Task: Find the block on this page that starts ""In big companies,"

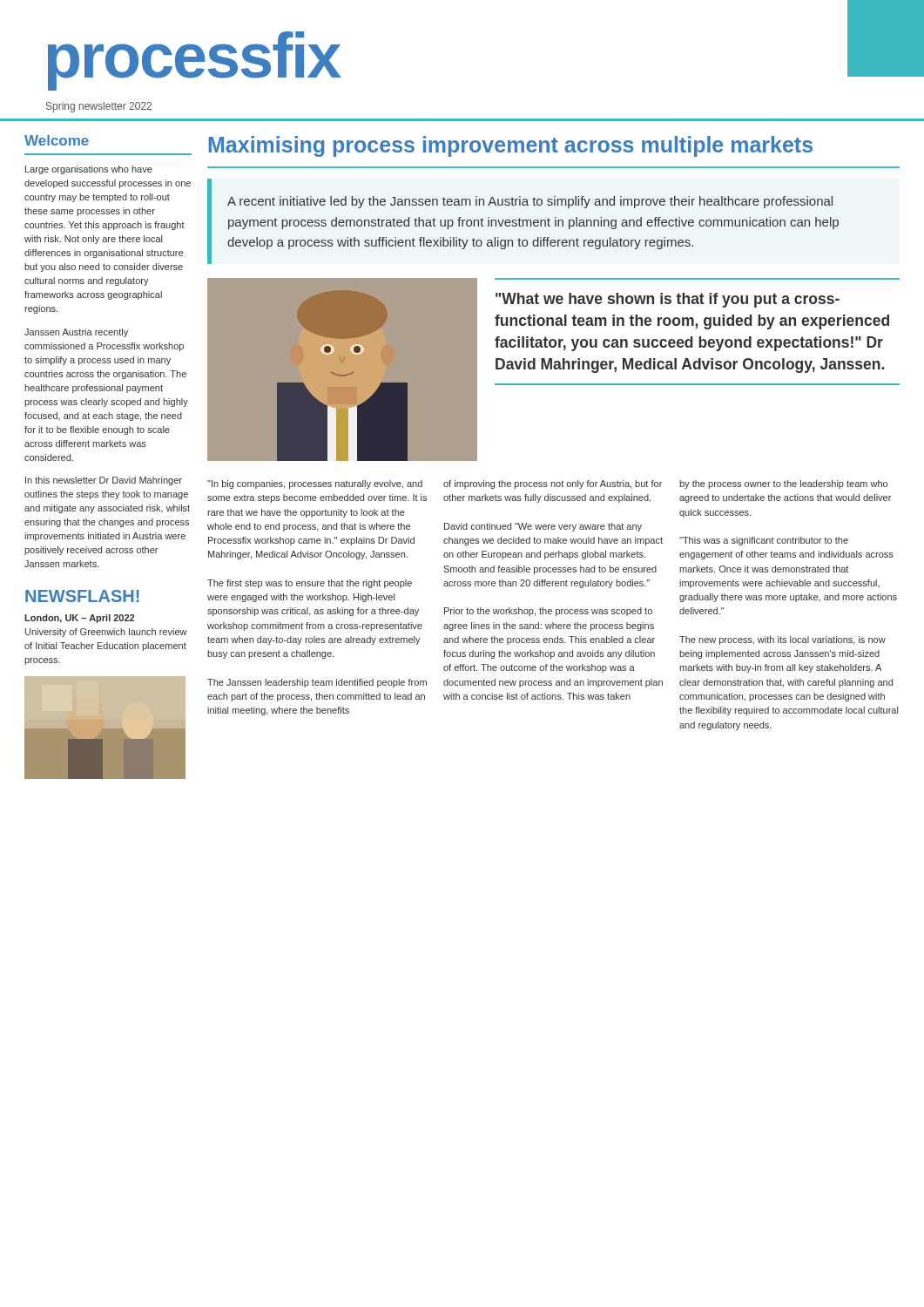Action: coord(317,597)
